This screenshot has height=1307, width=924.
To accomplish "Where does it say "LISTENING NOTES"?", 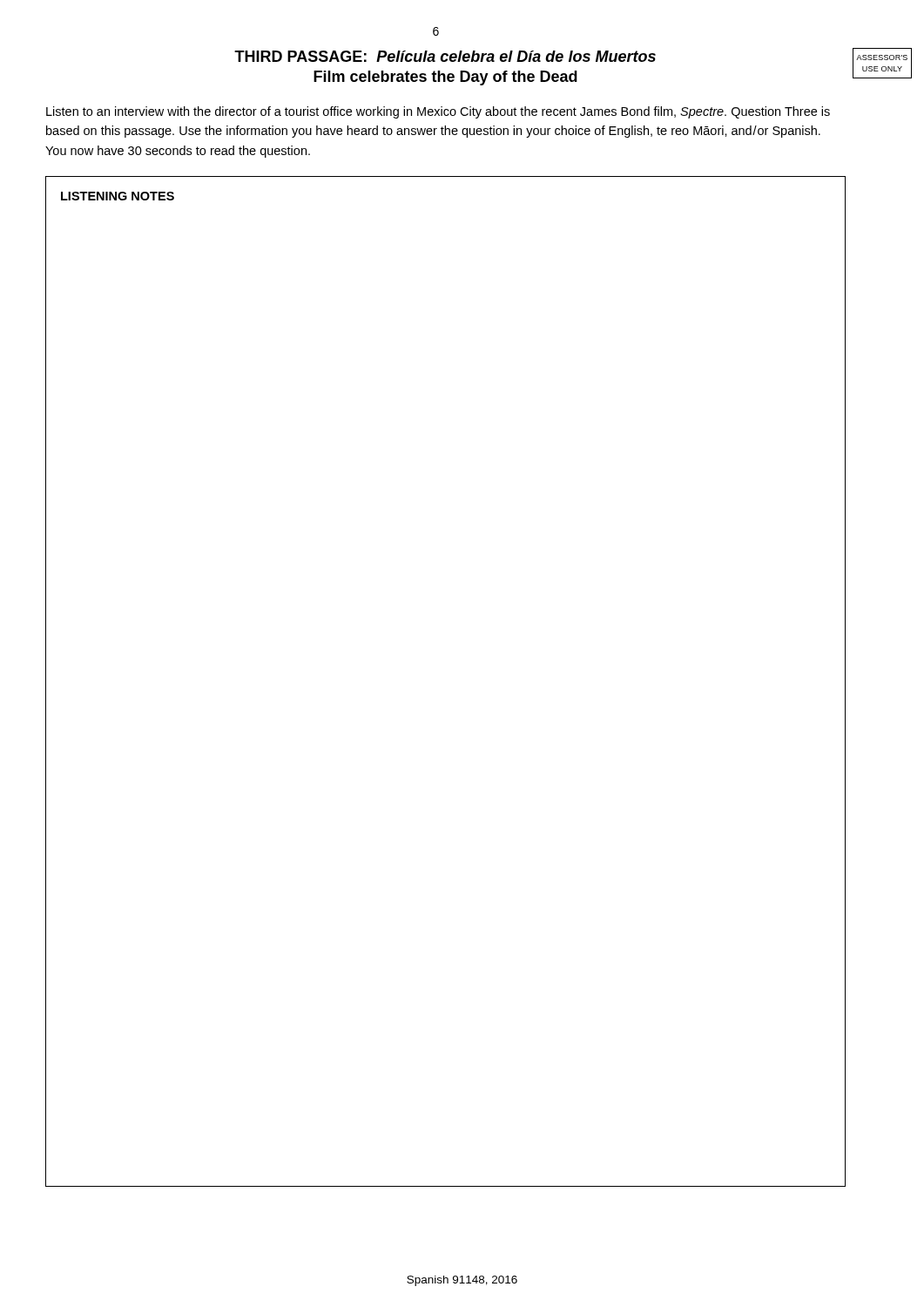I will click(117, 196).
